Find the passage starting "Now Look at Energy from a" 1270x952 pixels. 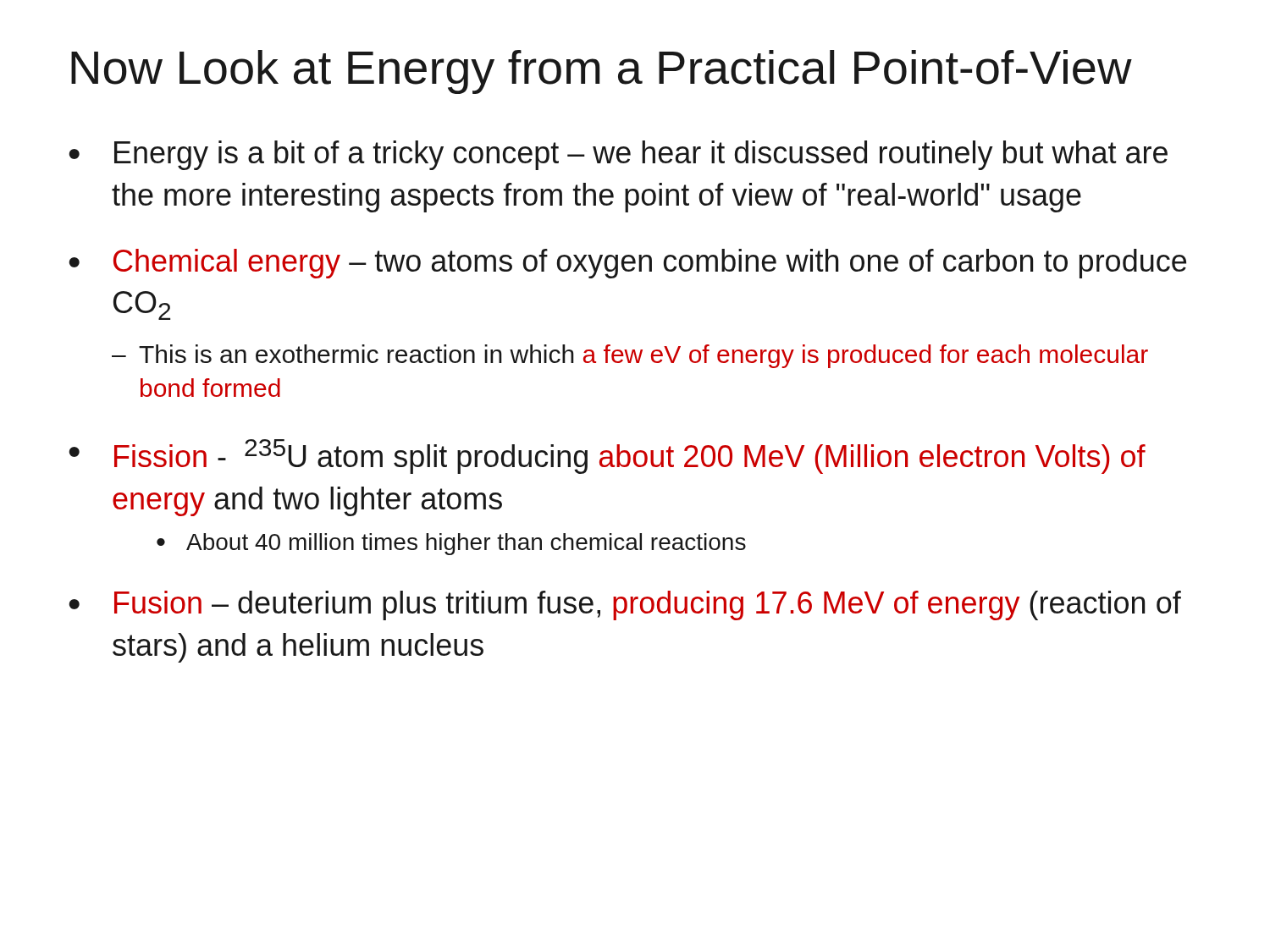(600, 67)
